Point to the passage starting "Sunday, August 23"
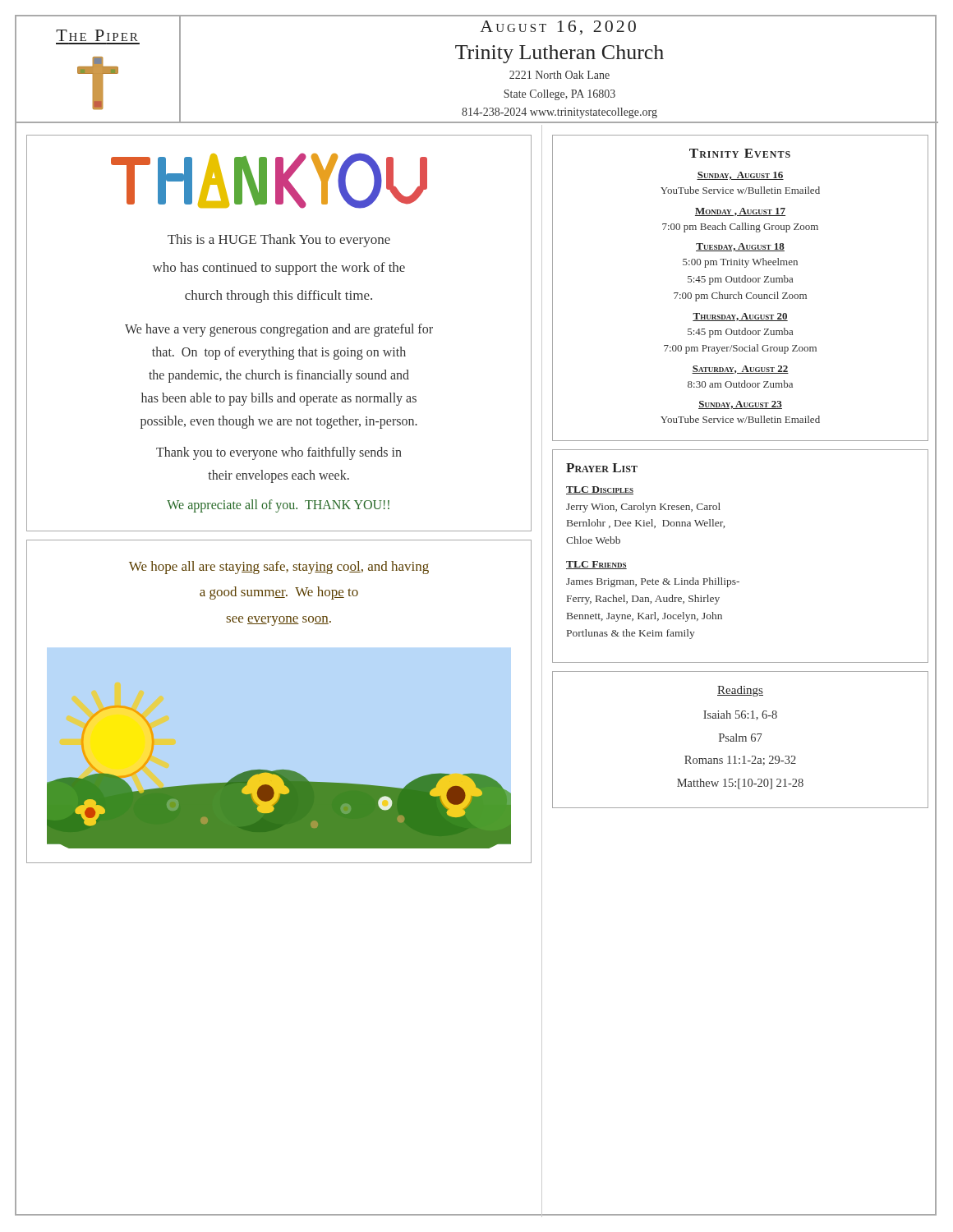 coord(740,404)
